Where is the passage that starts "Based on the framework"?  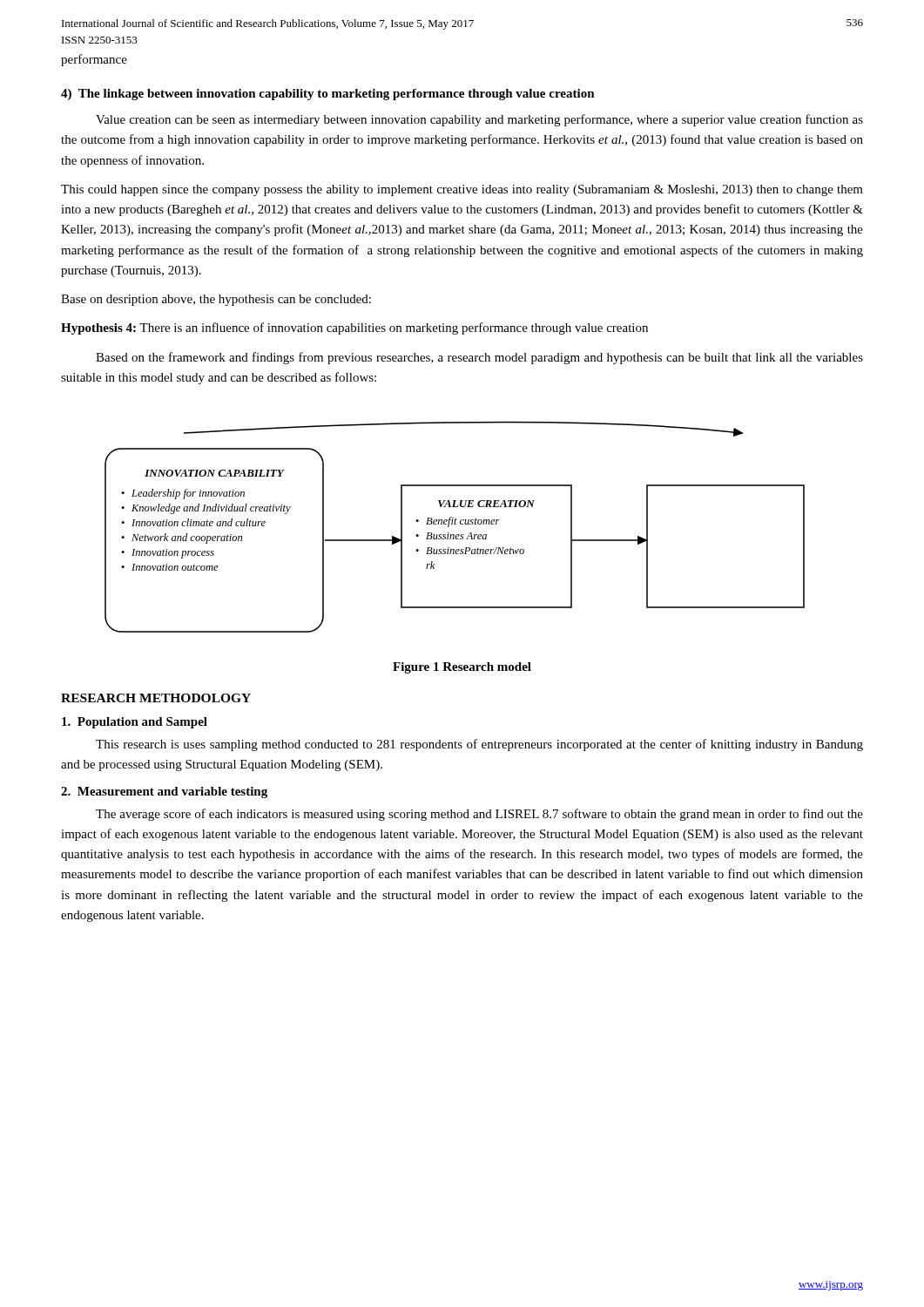click(x=462, y=367)
